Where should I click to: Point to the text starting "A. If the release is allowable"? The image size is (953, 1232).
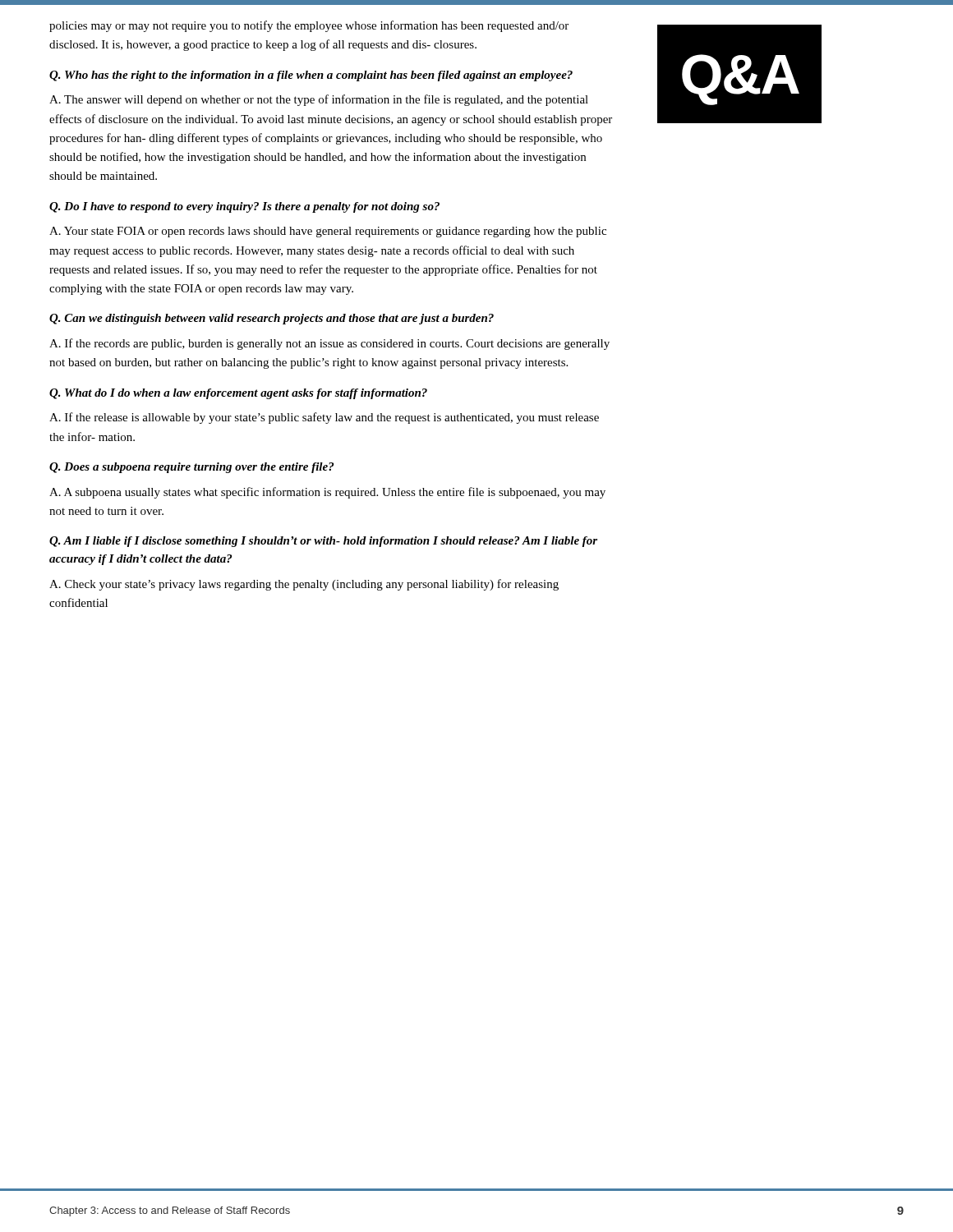coord(333,428)
